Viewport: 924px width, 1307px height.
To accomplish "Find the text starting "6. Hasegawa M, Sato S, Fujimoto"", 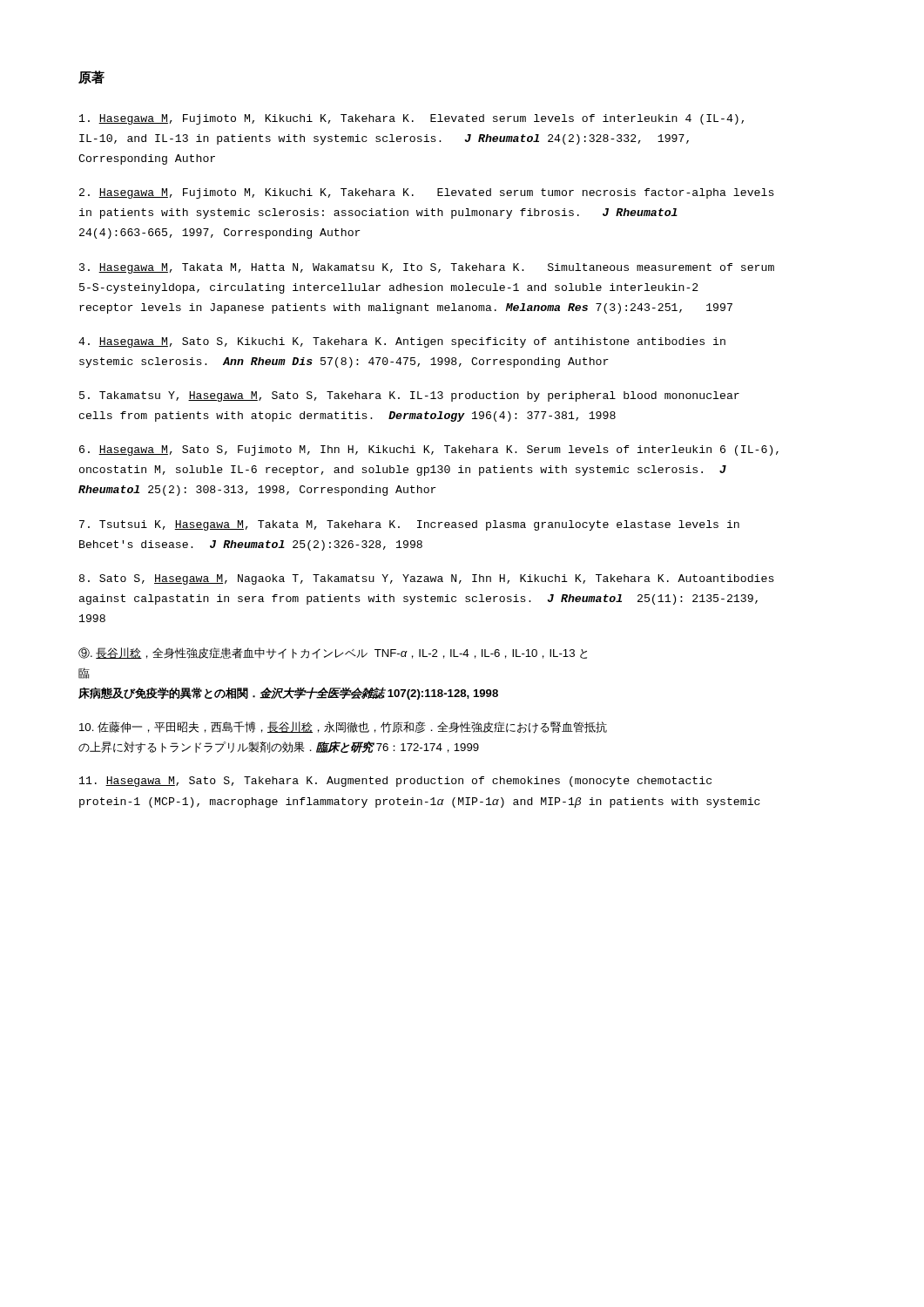I will click(430, 470).
